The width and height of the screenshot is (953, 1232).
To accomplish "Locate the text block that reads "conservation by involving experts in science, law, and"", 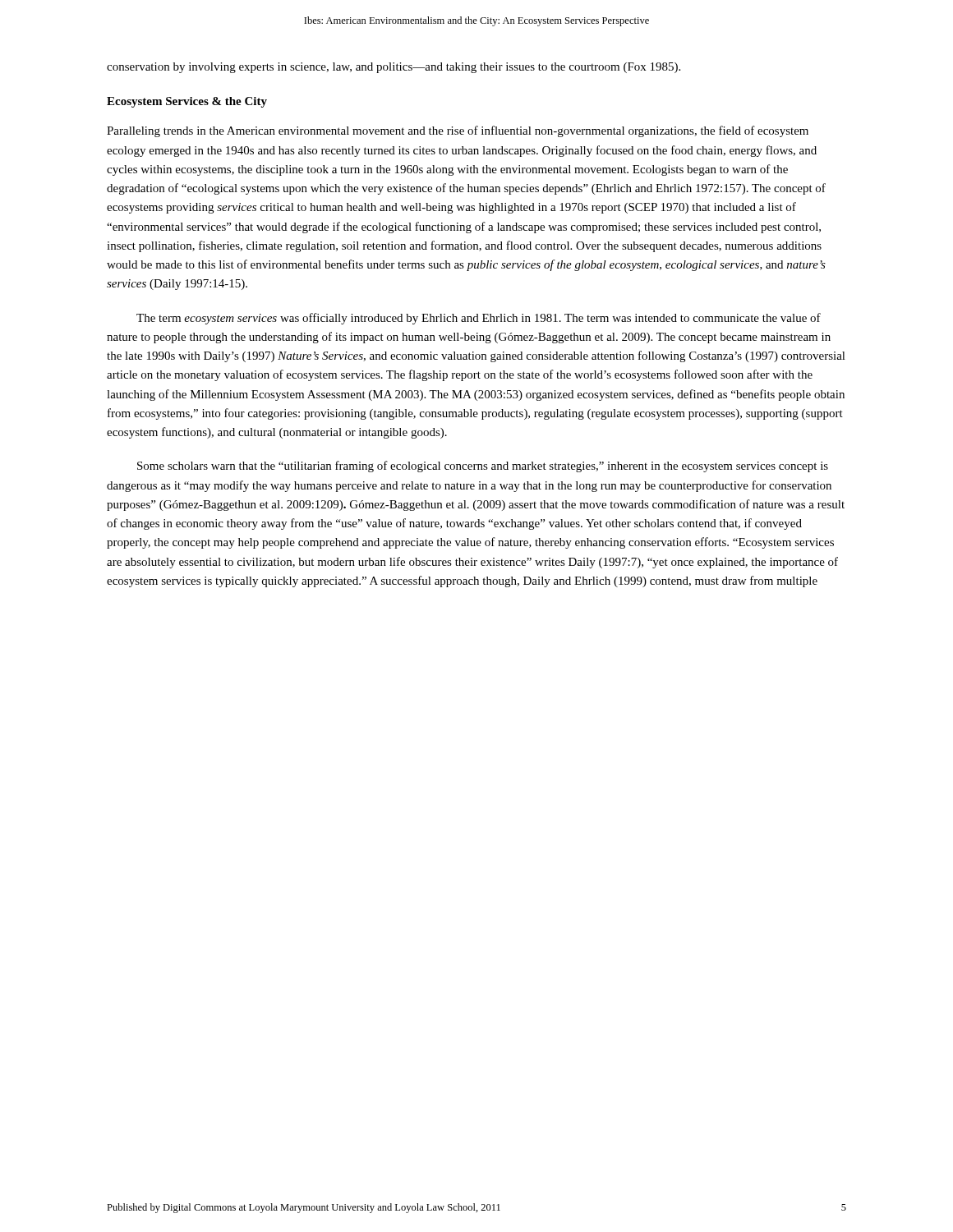I will tap(394, 67).
